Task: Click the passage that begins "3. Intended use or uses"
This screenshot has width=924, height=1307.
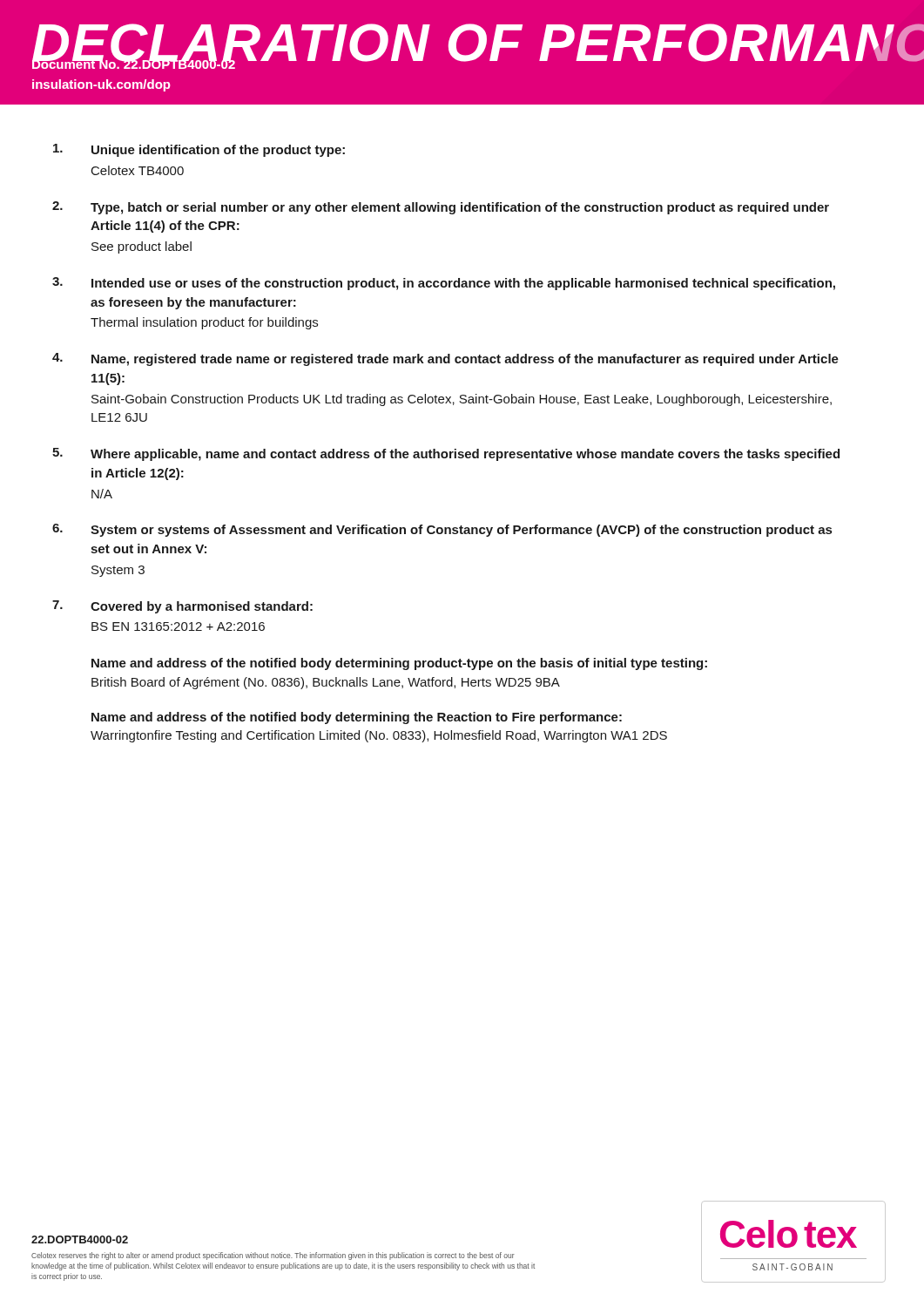Action: point(444,284)
